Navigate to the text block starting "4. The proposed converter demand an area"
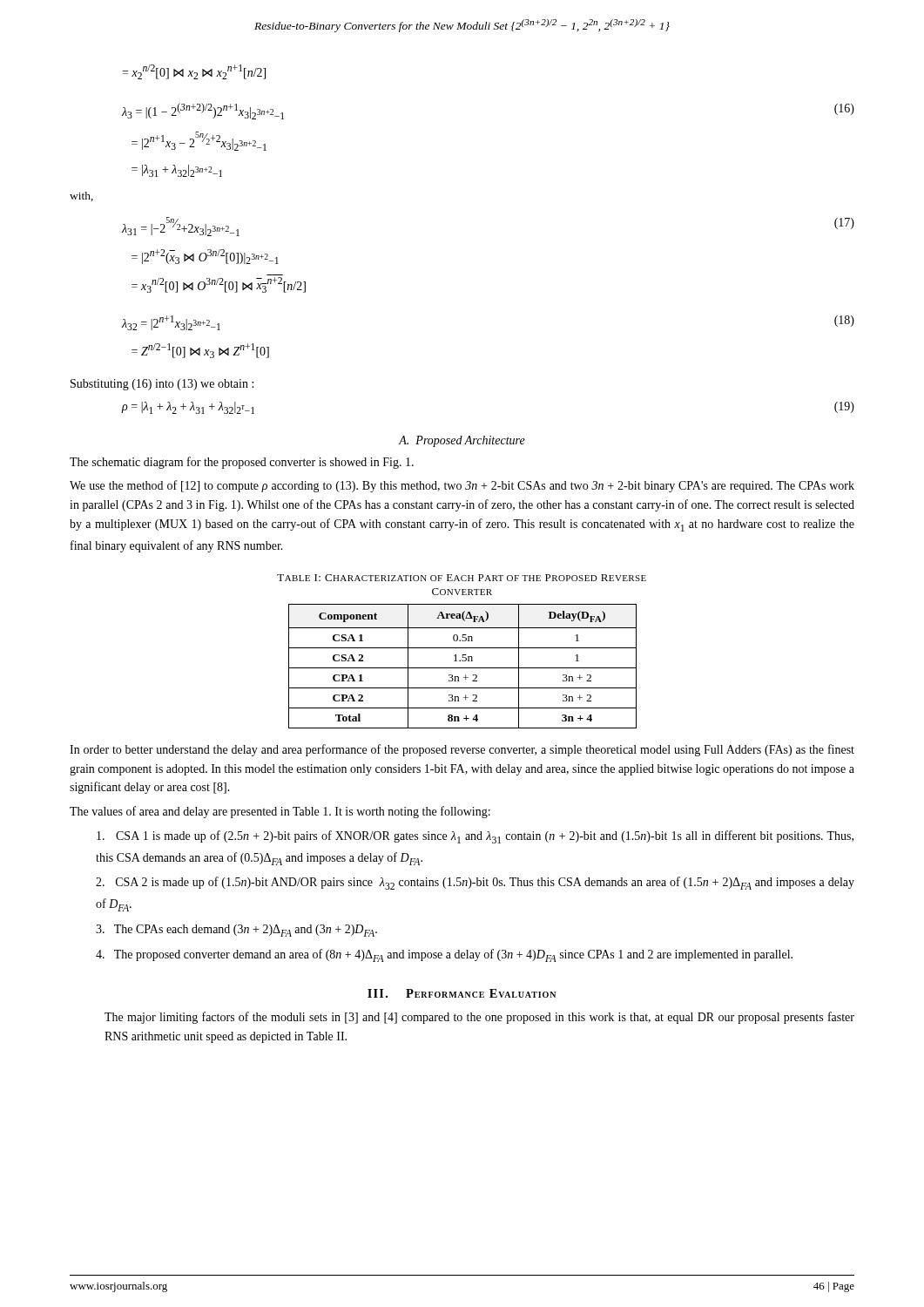 (x=445, y=956)
